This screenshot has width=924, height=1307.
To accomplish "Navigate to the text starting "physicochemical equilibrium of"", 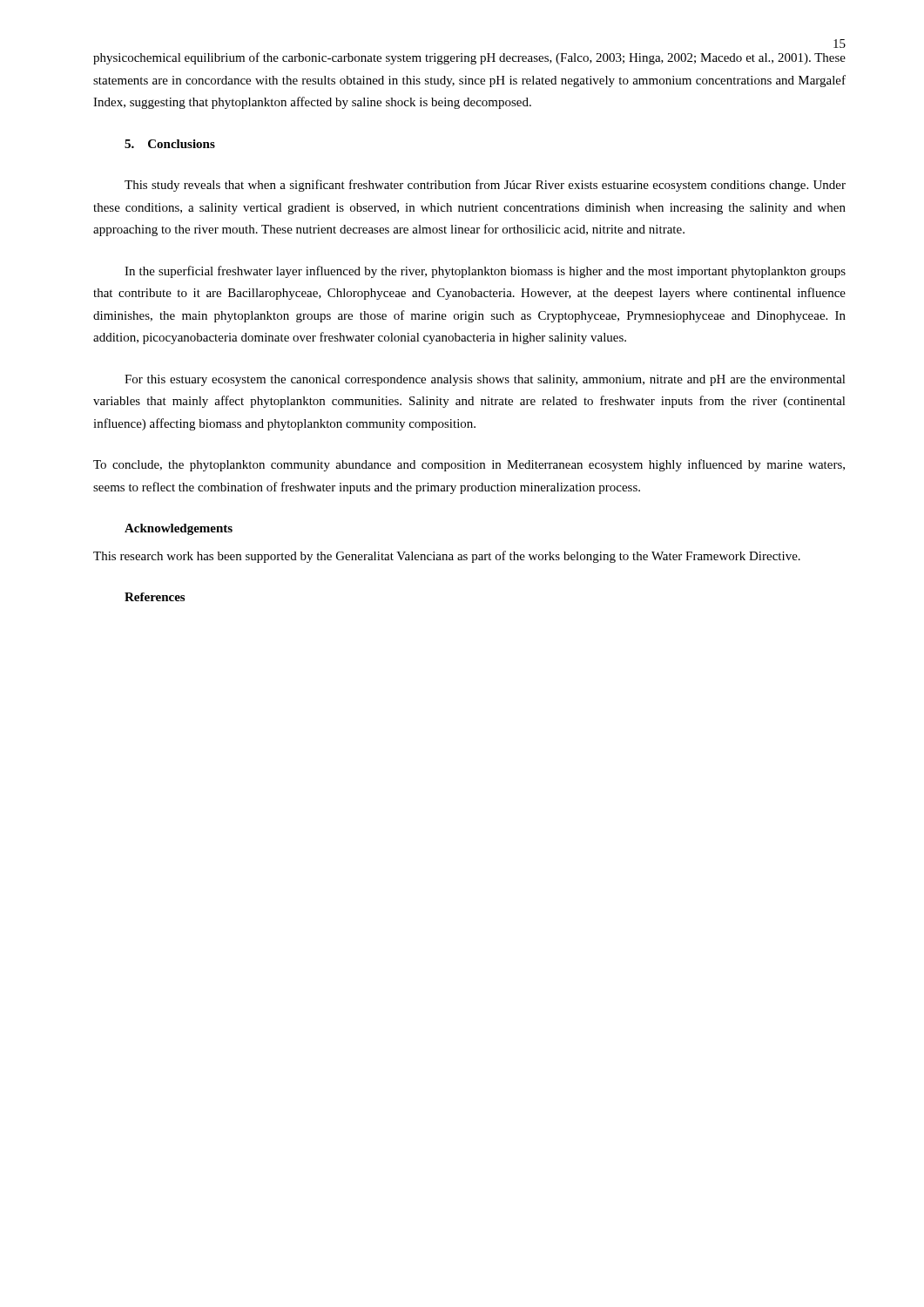I will (x=469, y=80).
